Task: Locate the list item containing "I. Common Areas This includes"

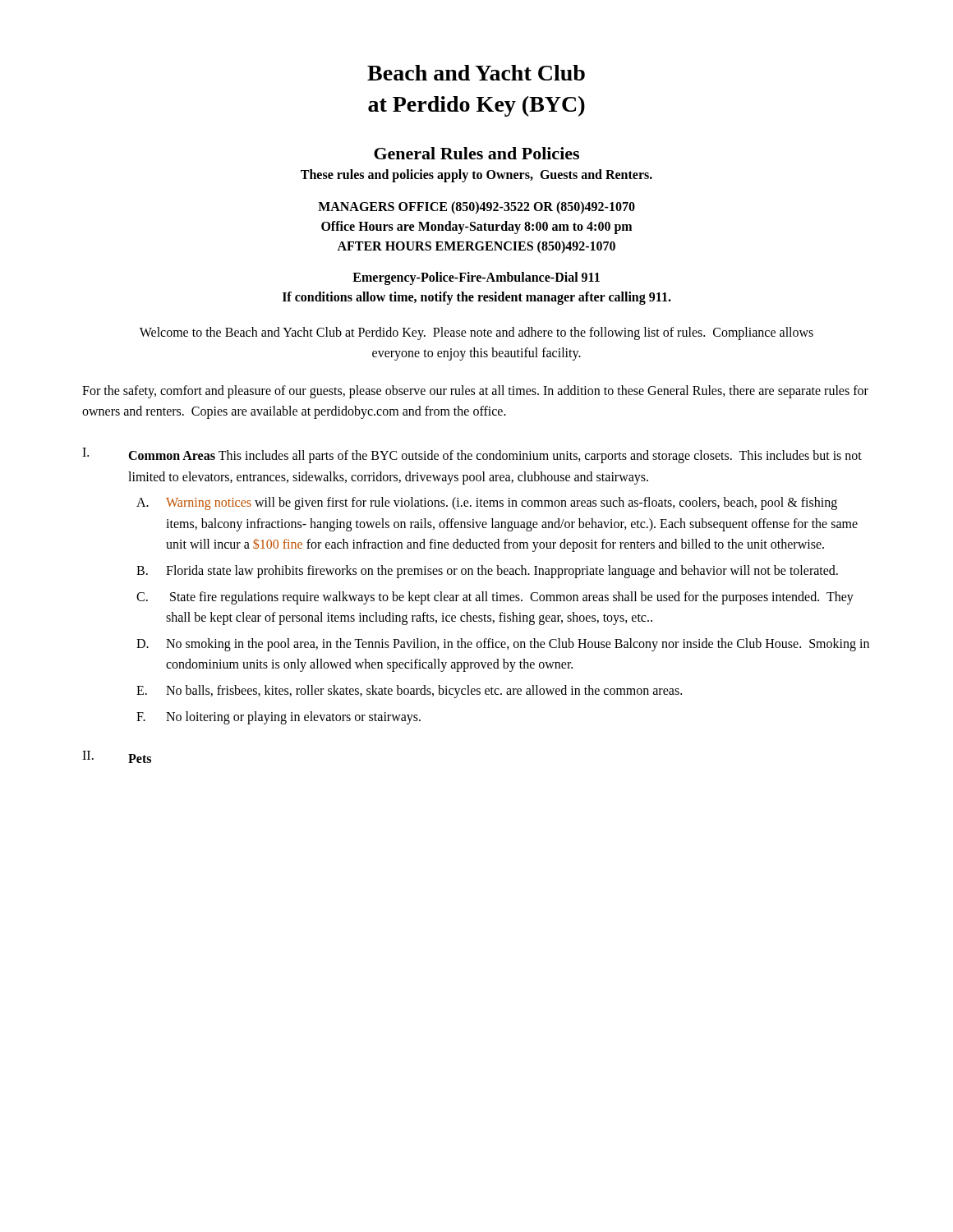Action: pos(476,593)
